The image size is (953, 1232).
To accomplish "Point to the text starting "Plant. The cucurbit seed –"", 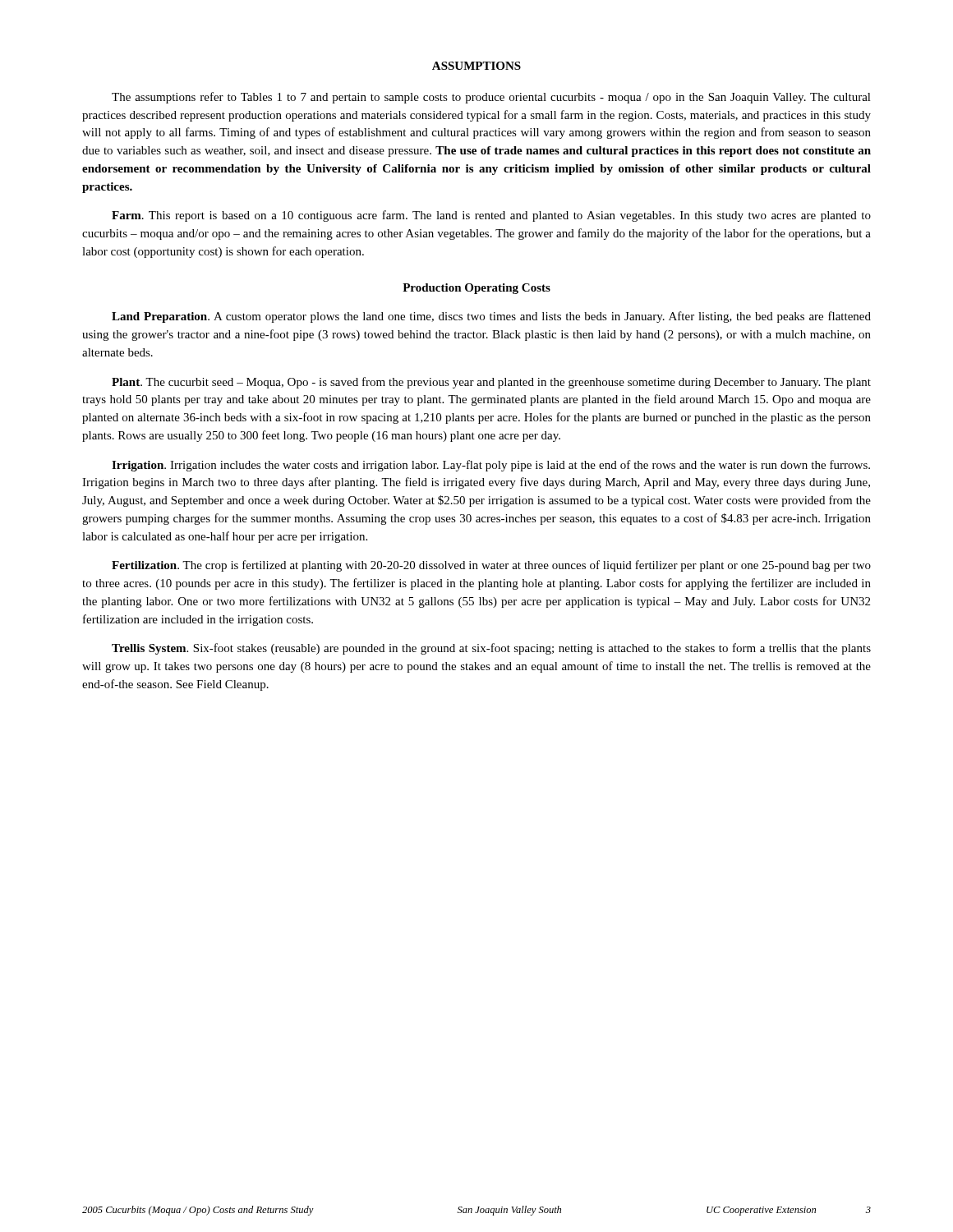I will point(476,408).
